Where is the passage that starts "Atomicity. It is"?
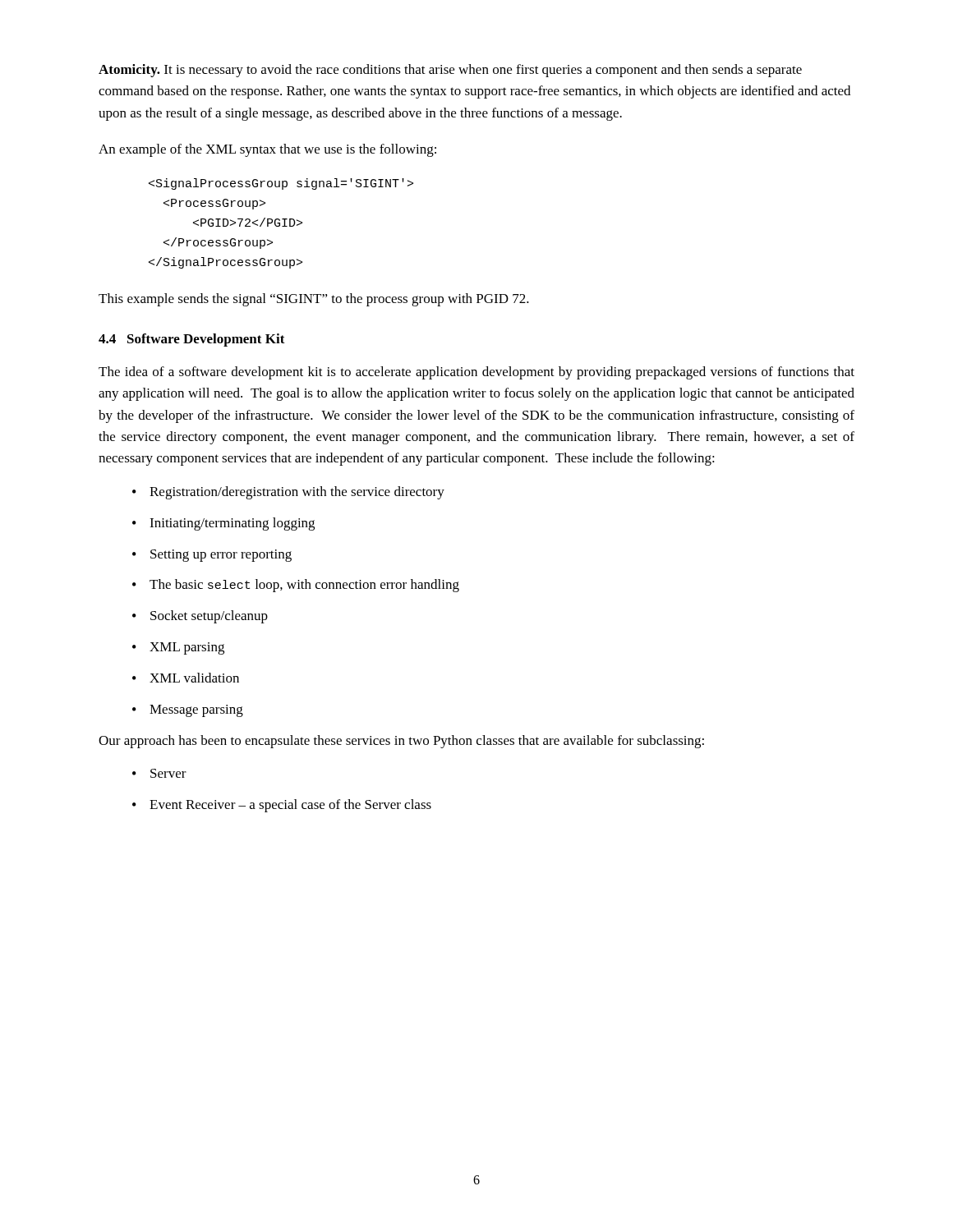Screen dimensions: 1232x953 476,92
